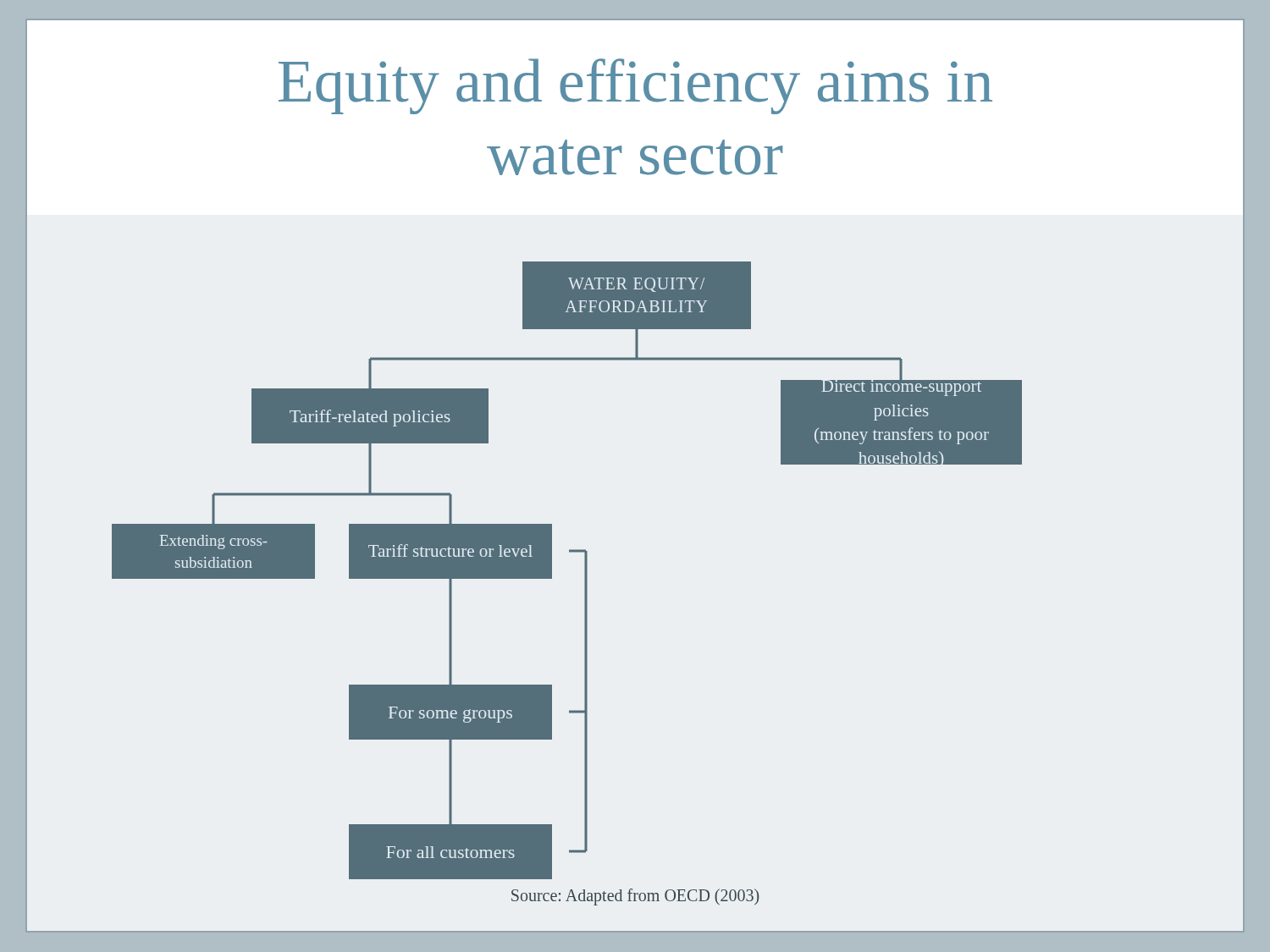Locate the title containing "Equity and efficiency aims inwater sector"
1270x952 pixels.
click(x=635, y=117)
